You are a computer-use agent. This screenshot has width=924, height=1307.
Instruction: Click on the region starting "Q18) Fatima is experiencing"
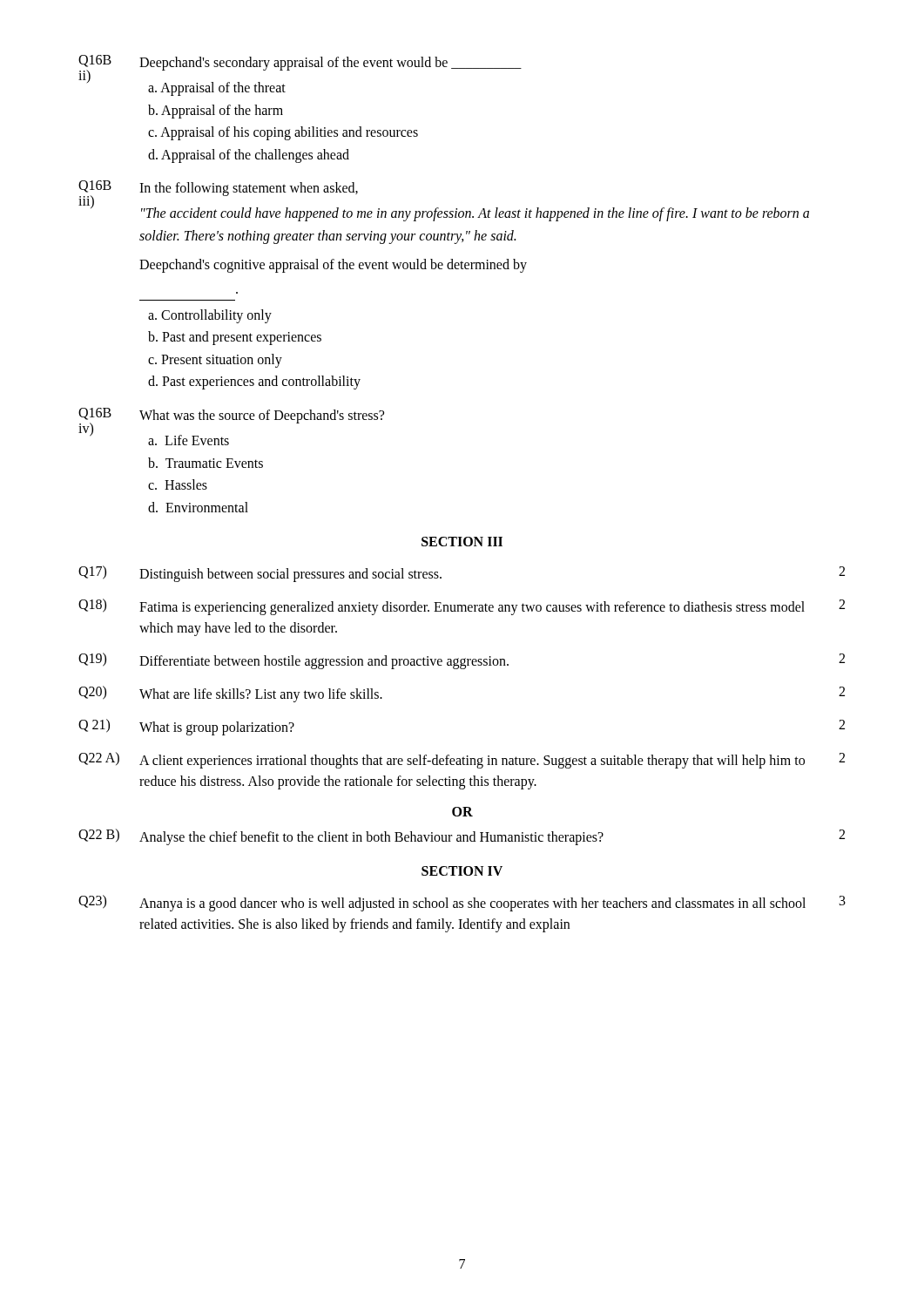[x=462, y=618]
